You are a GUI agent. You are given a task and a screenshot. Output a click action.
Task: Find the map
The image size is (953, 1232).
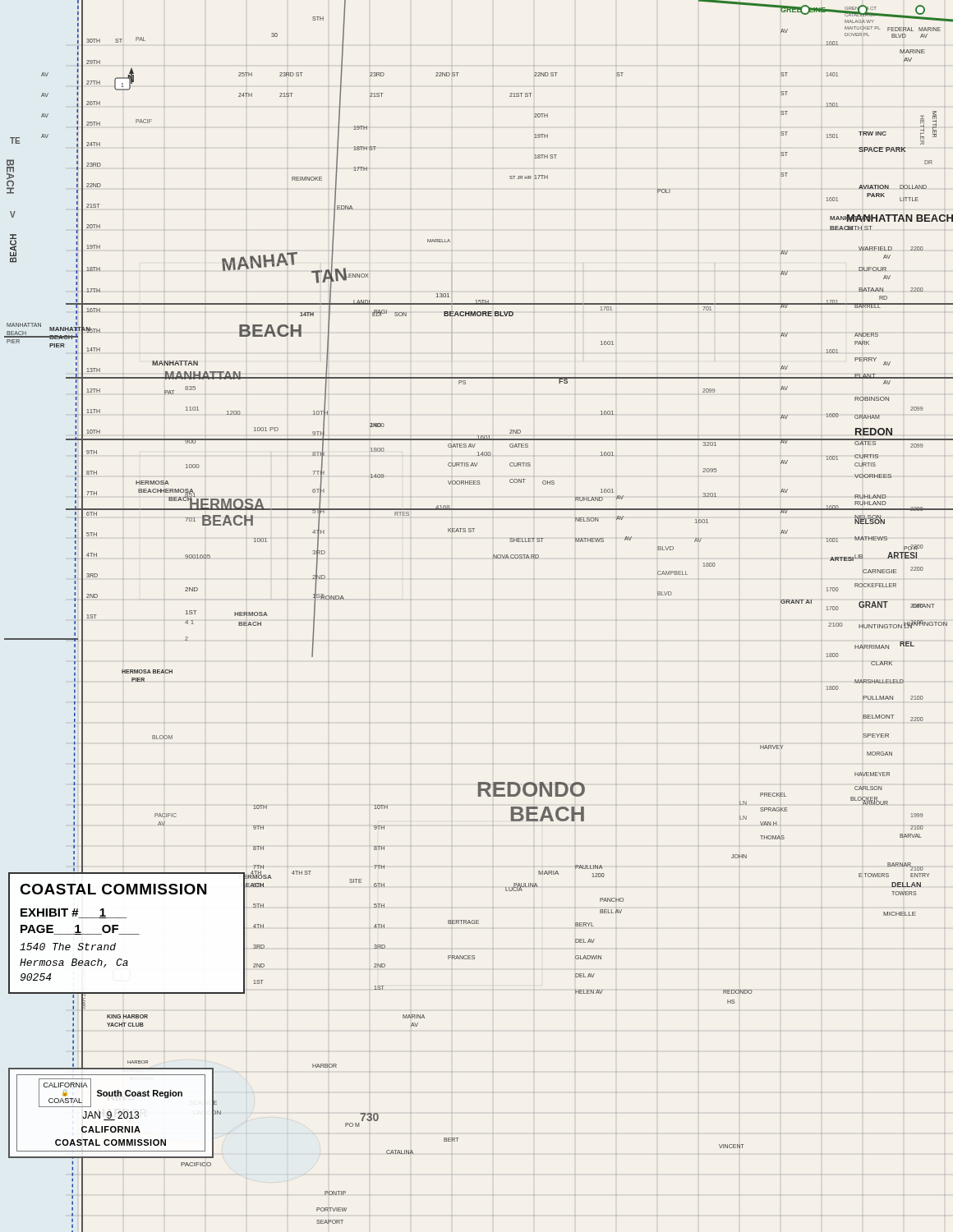click(x=476, y=616)
